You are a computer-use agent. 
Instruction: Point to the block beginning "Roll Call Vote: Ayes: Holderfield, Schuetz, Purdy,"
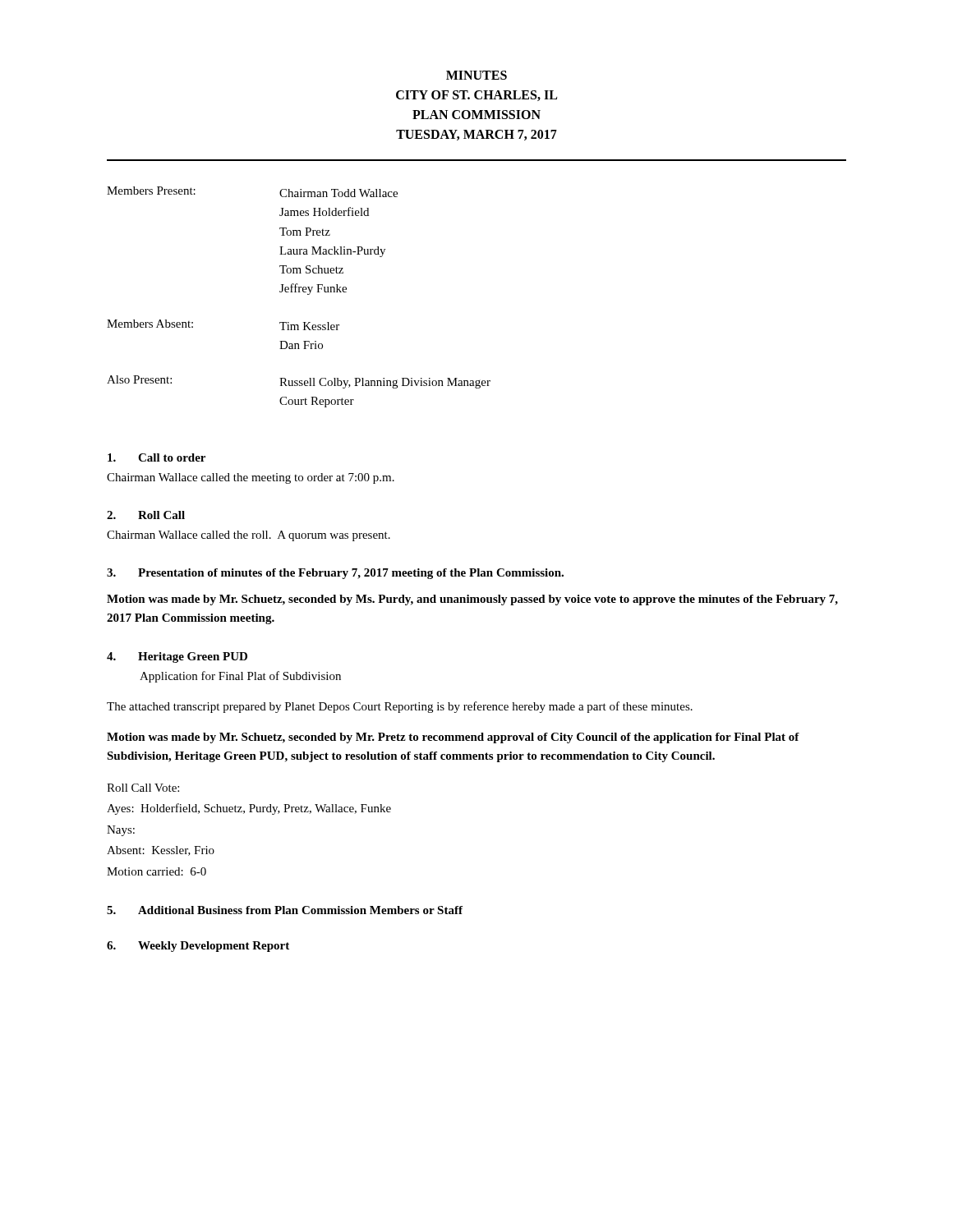[x=143, y=788]
